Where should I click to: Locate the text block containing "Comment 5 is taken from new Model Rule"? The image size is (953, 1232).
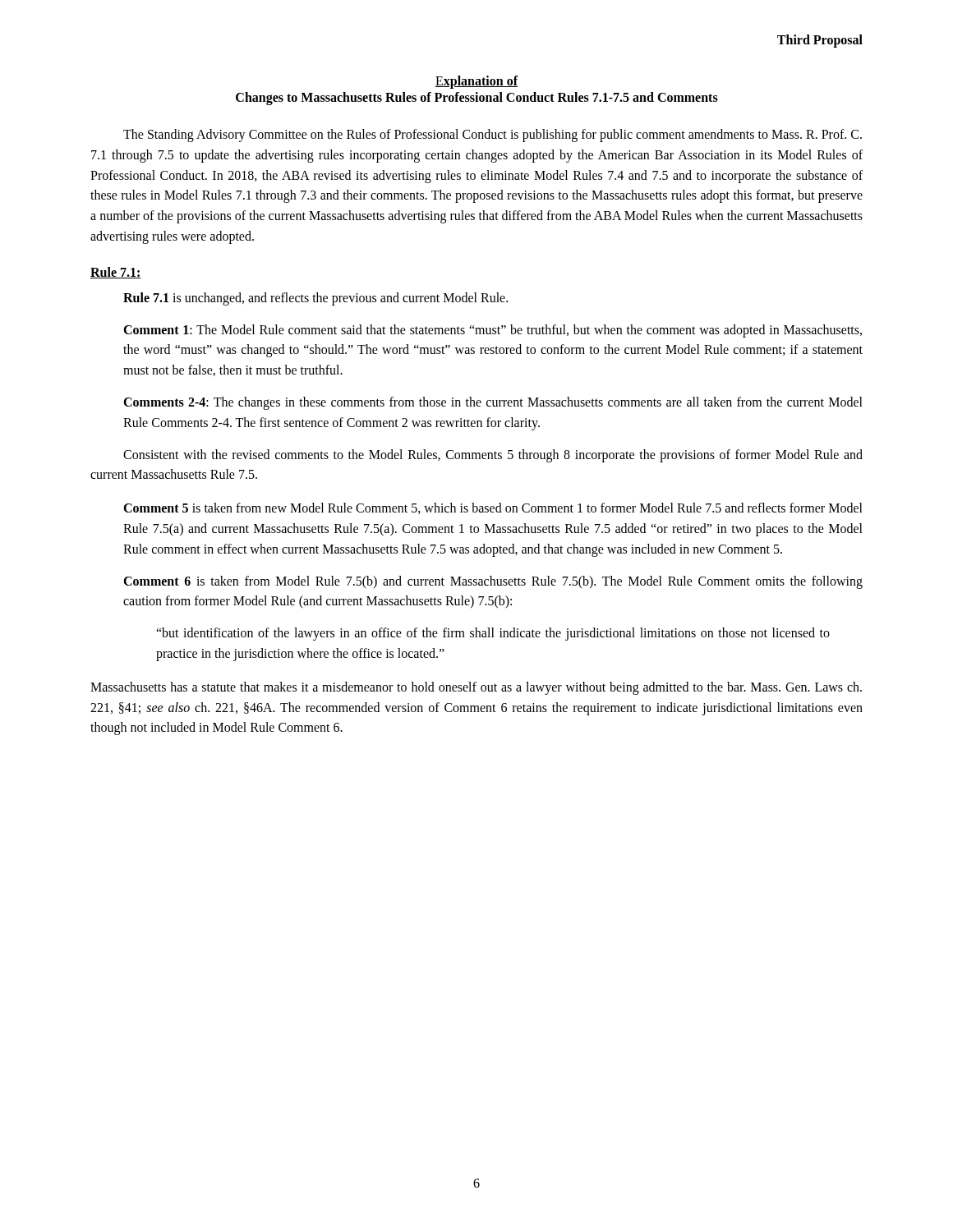(x=493, y=529)
